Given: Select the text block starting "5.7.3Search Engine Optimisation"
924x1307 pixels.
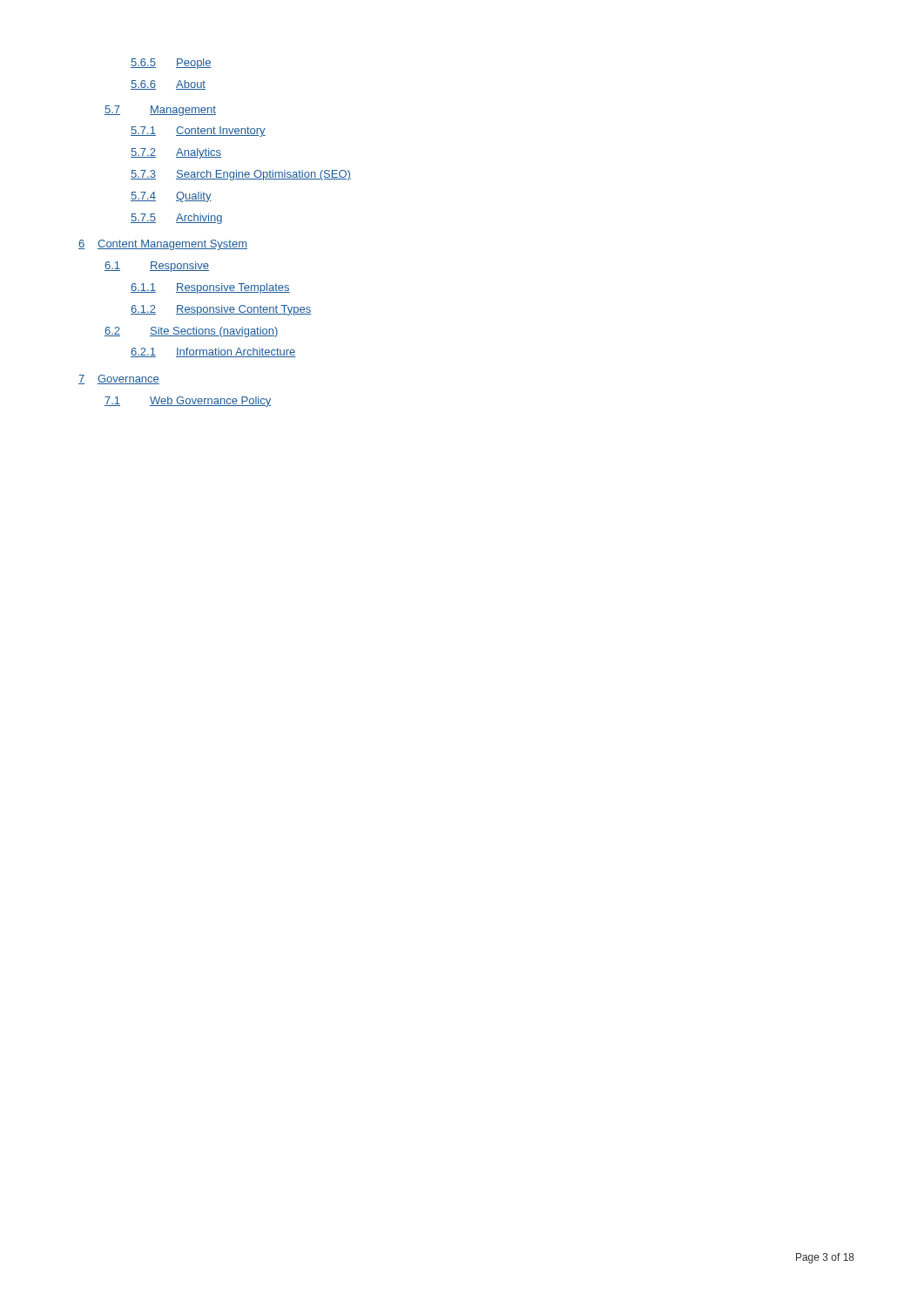Looking at the screenshot, I should [241, 175].
